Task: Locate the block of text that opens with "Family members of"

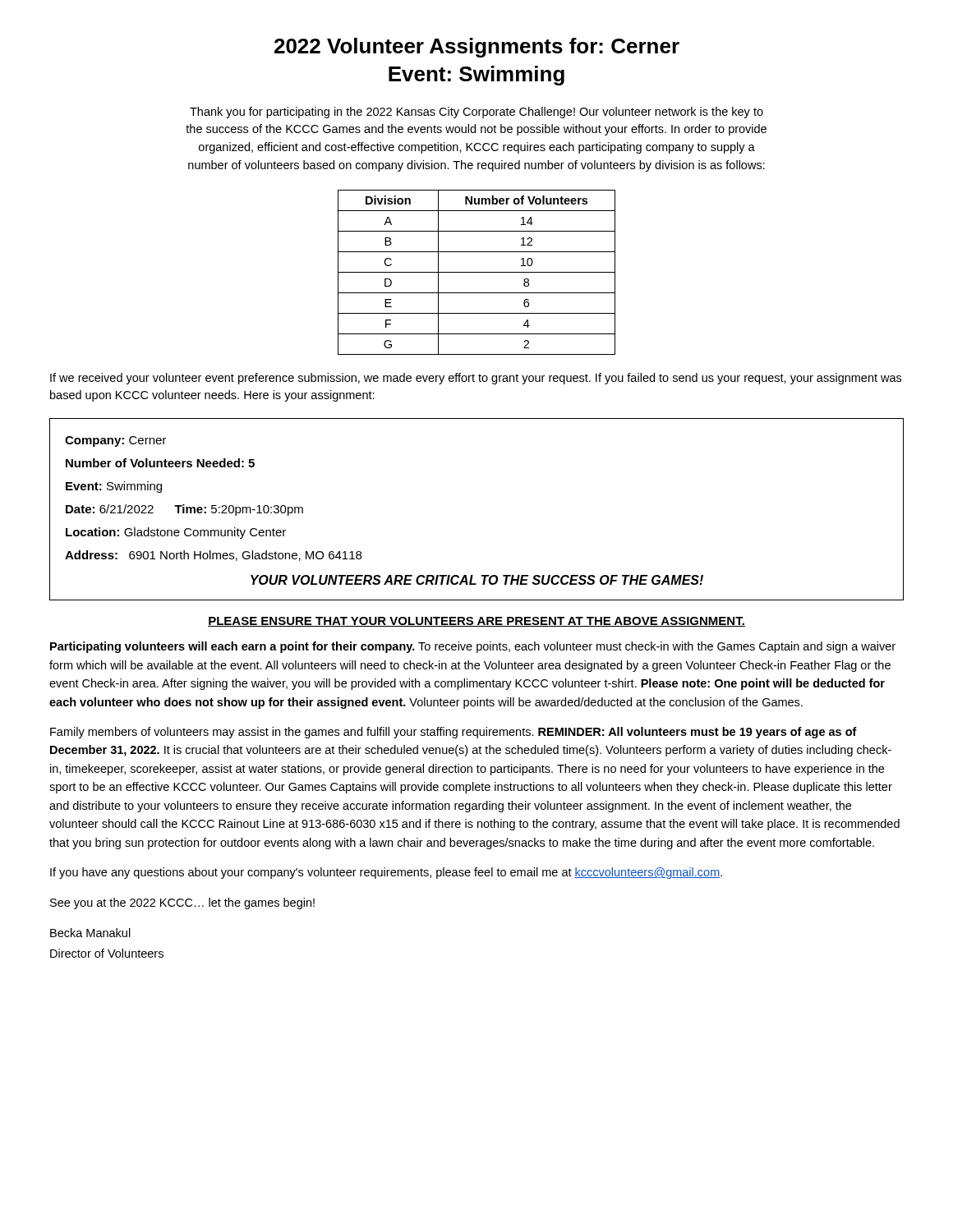Action: [475, 787]
